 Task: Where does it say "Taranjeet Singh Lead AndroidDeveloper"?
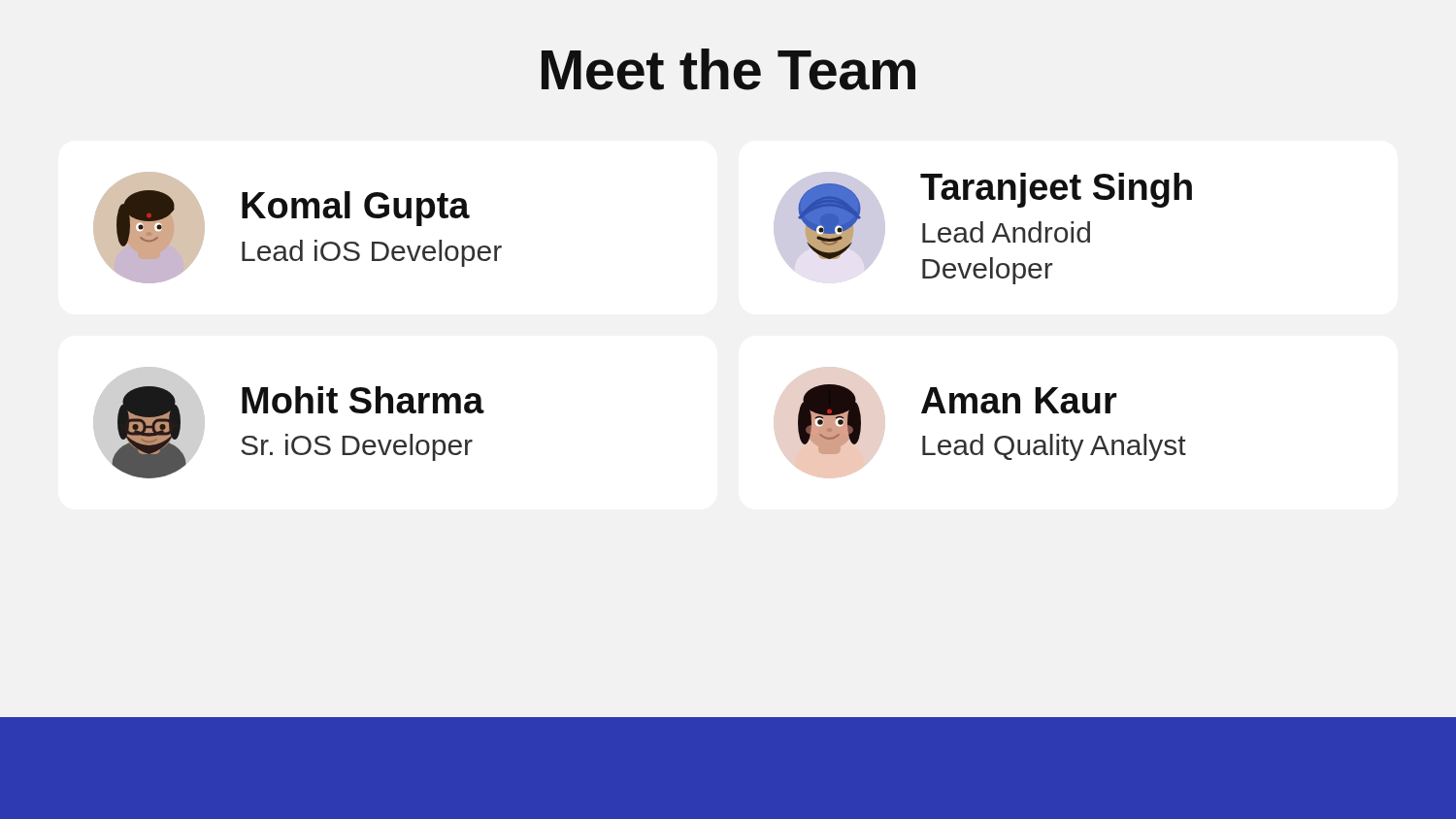[1057, 227]
